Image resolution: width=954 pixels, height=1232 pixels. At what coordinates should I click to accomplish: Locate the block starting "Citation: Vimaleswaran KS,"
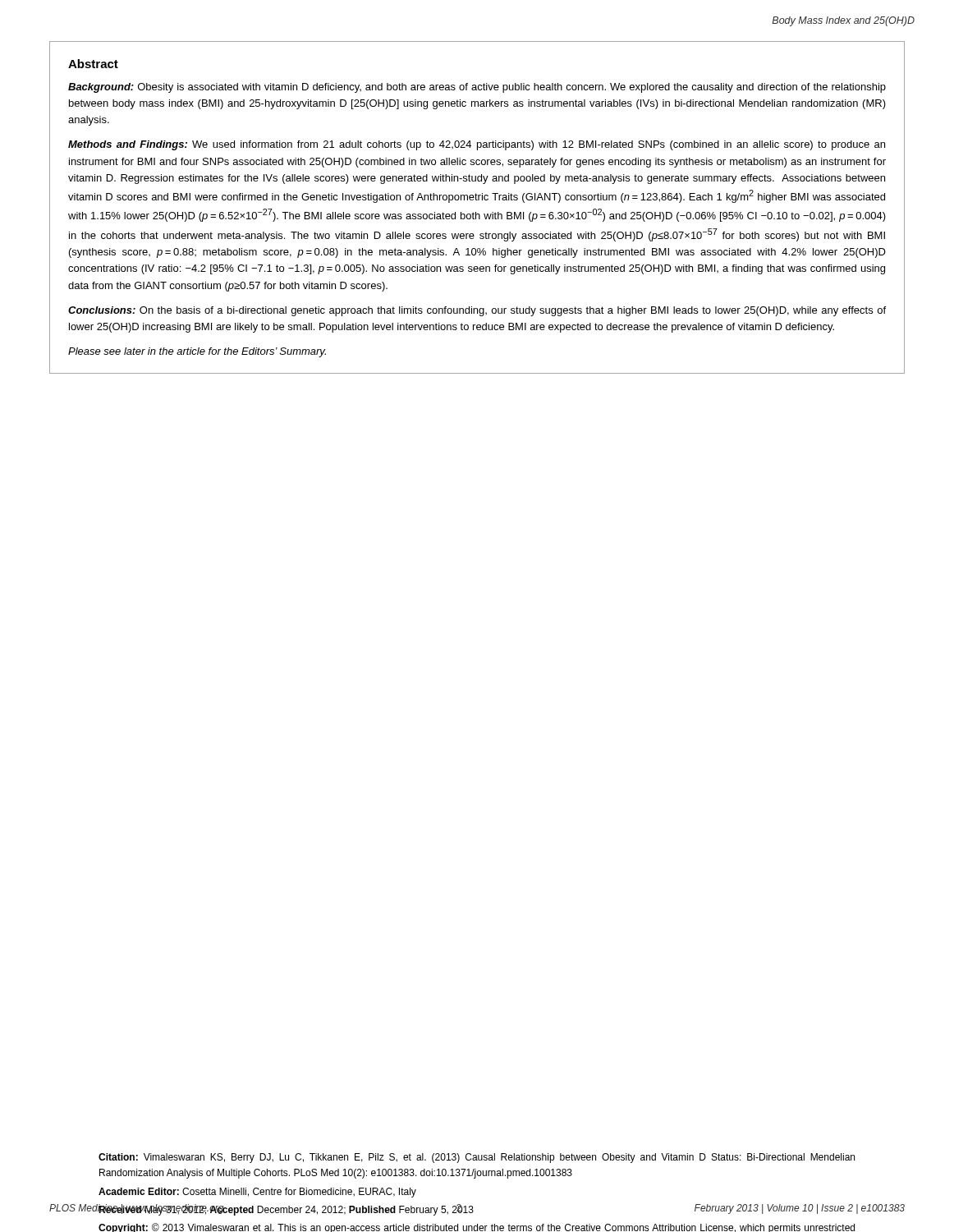tap(477, 1165)
